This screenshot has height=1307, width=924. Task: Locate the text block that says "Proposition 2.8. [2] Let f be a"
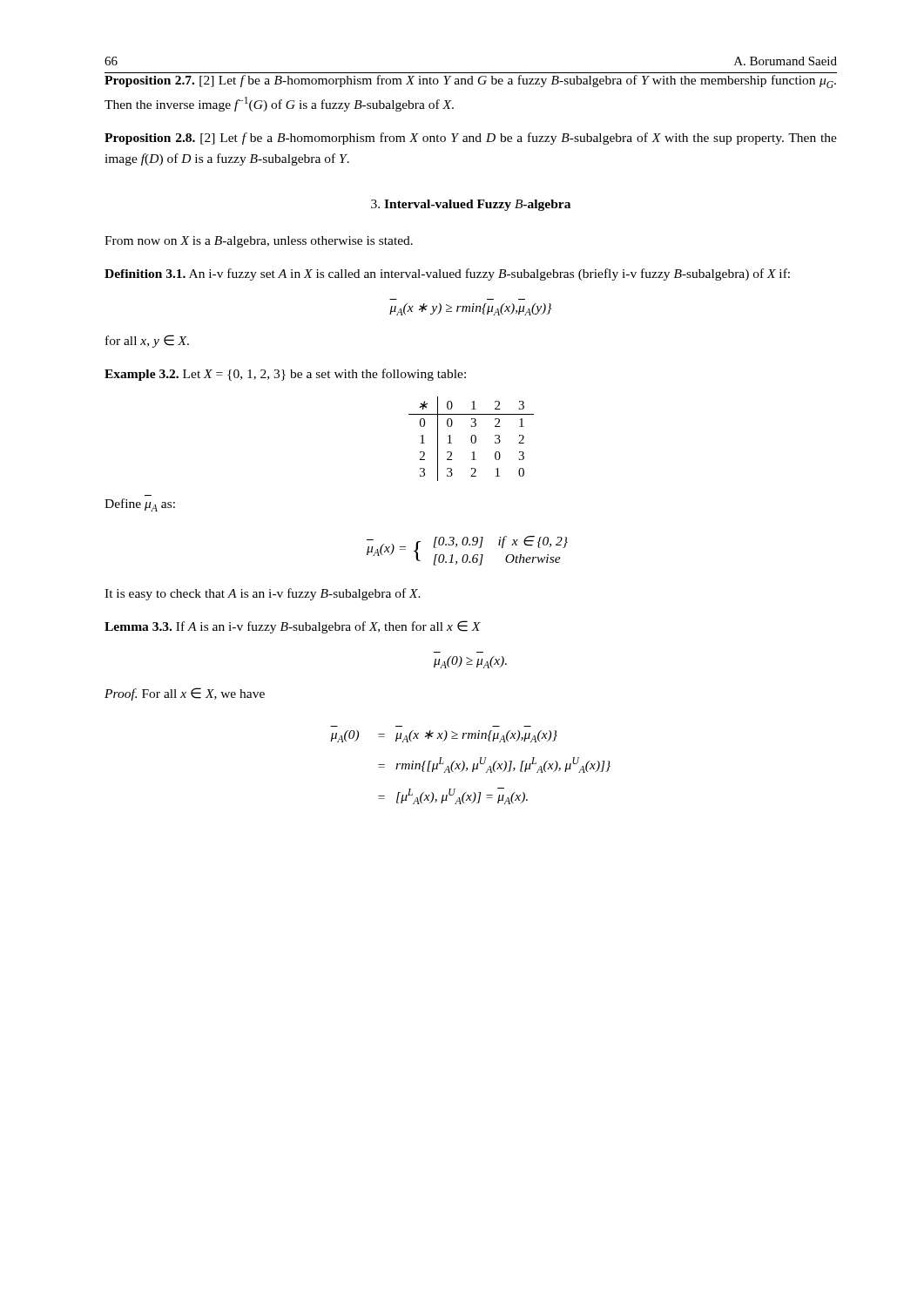[x=471, y=148]
